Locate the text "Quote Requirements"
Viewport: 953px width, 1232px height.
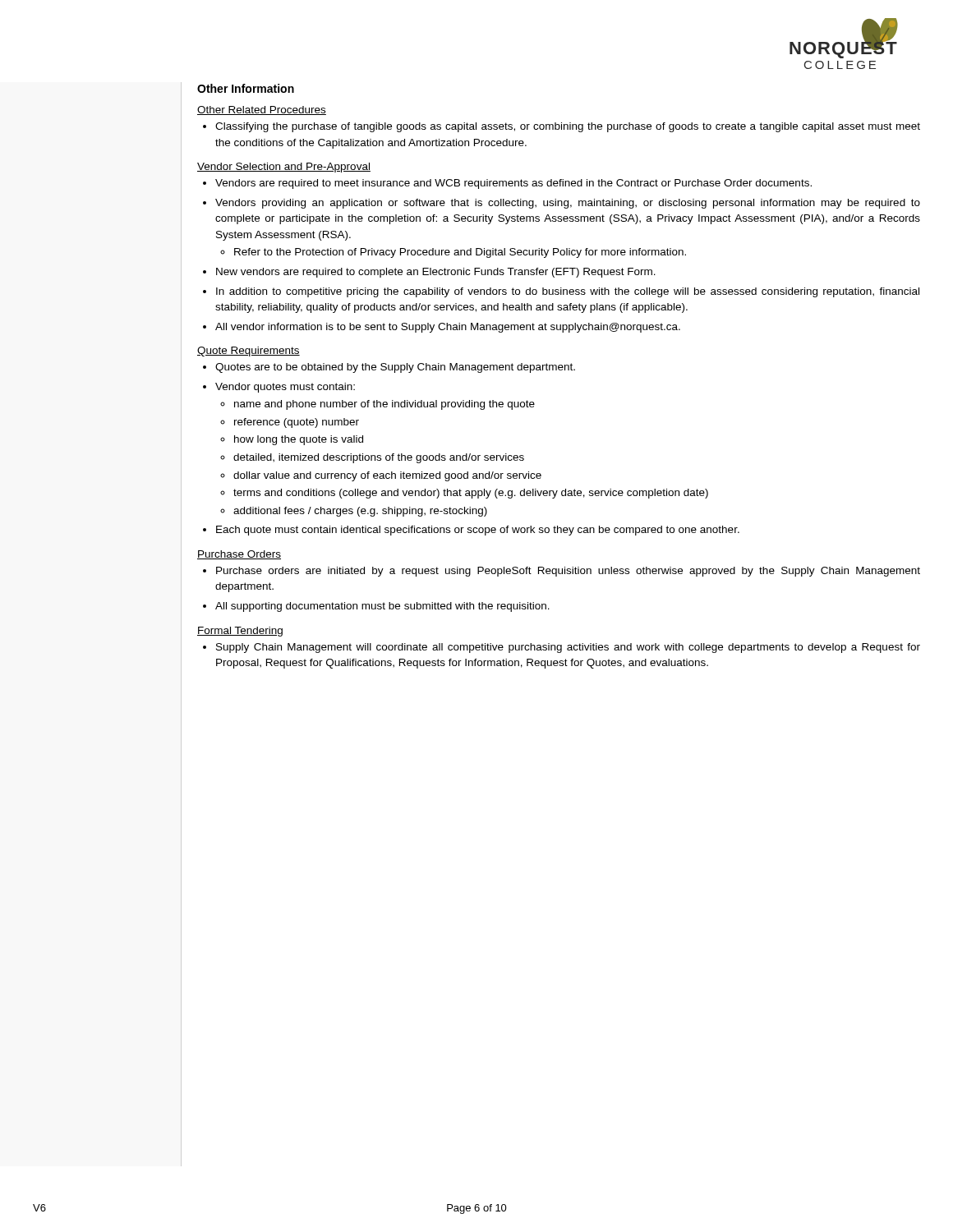click(x=248, y=351)
